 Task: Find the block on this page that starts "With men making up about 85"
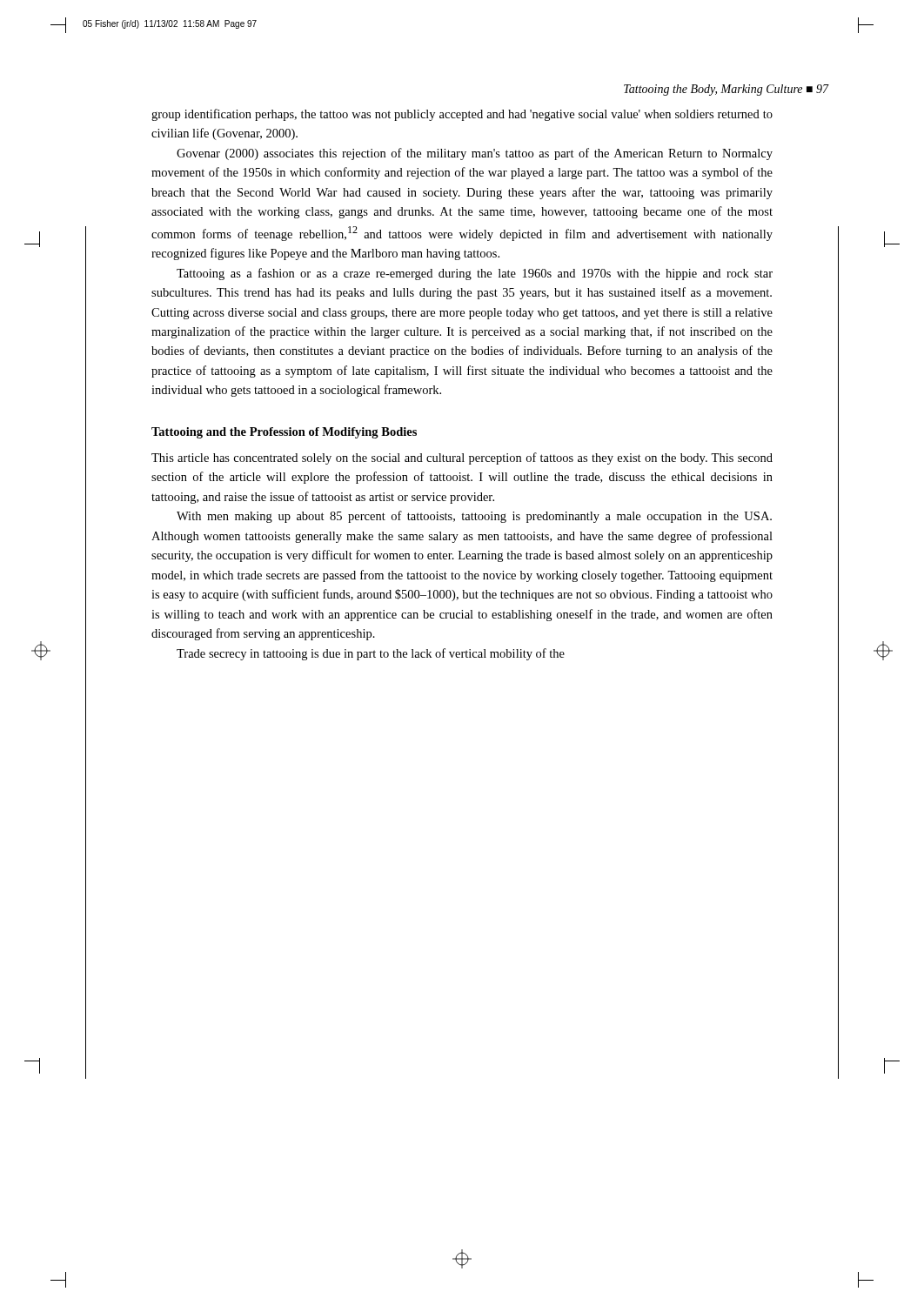(462, 575)
